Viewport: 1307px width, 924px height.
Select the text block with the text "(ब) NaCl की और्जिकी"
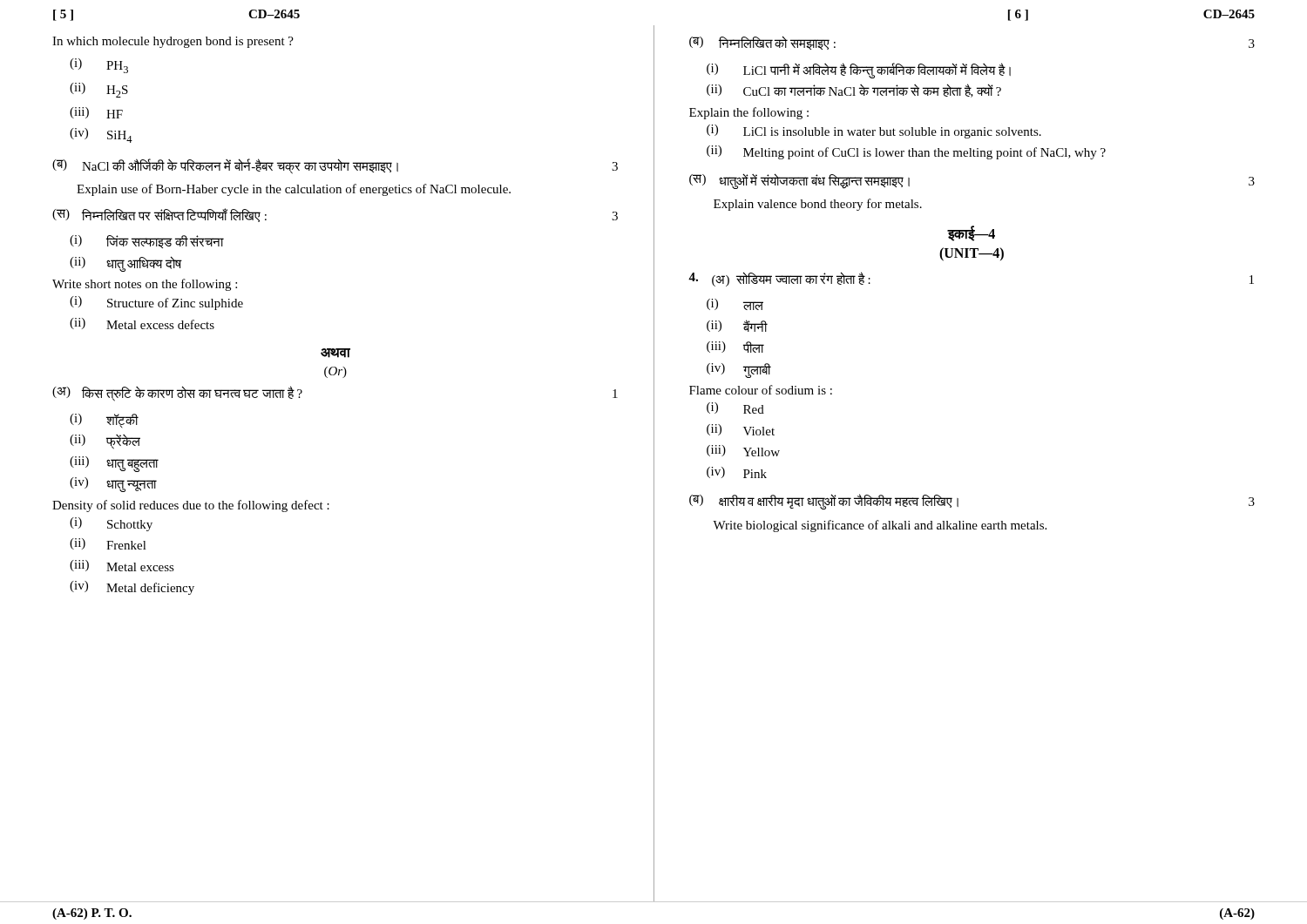pos(335,178)
